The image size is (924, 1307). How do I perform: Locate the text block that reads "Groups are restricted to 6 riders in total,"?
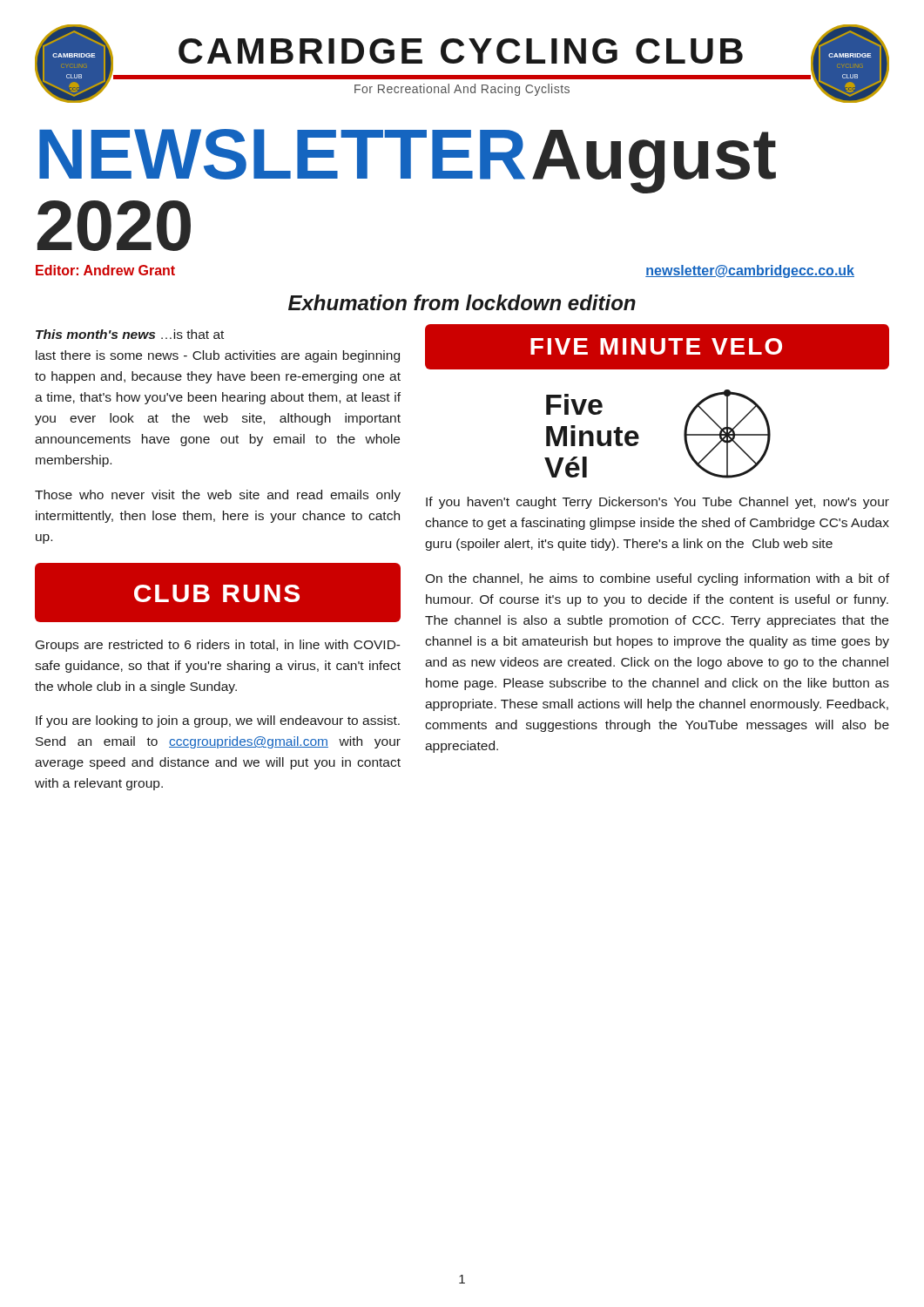pyautogui.click(x=218, y=665)
